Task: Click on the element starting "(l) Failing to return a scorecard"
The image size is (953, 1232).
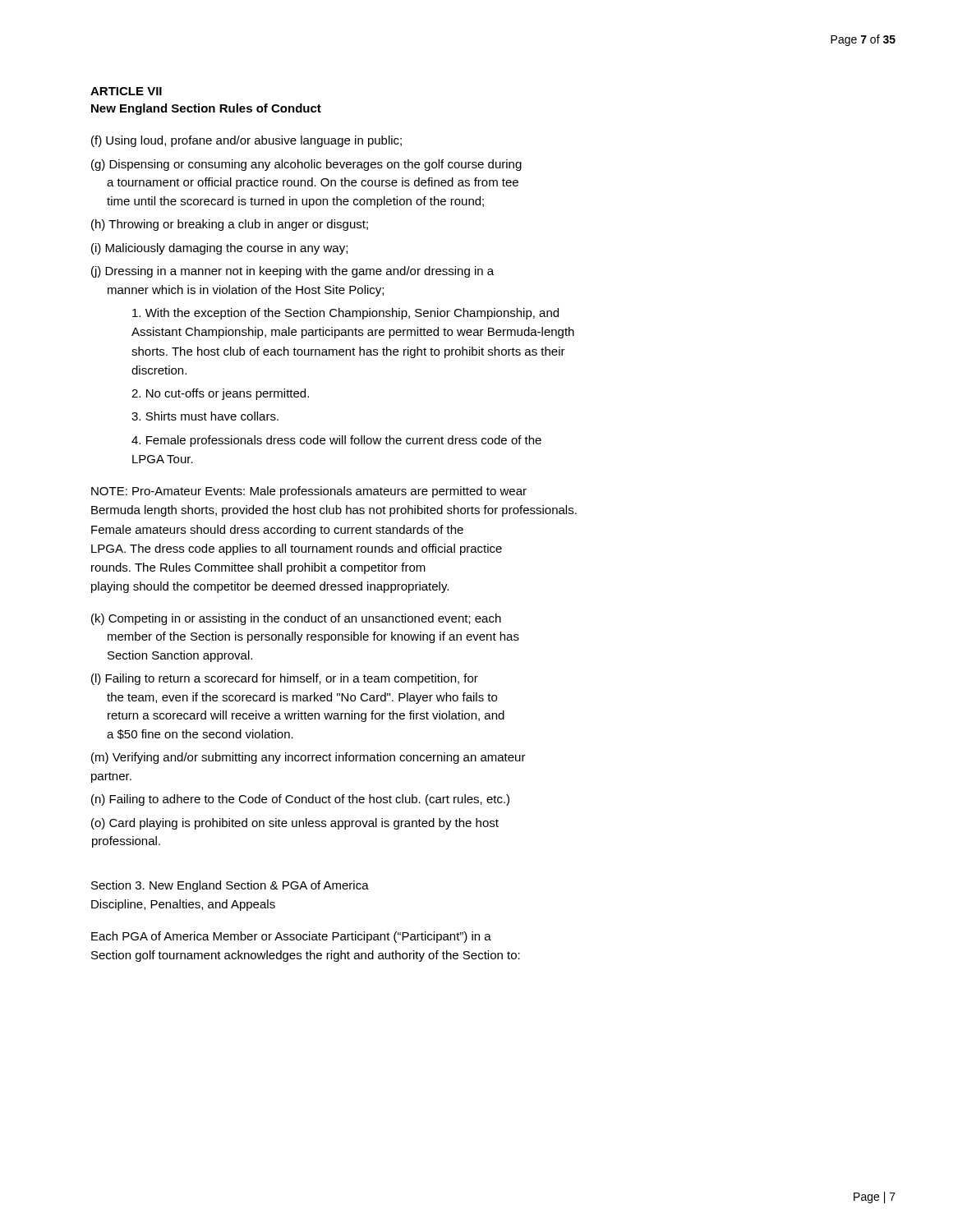Action: [298, 707]
